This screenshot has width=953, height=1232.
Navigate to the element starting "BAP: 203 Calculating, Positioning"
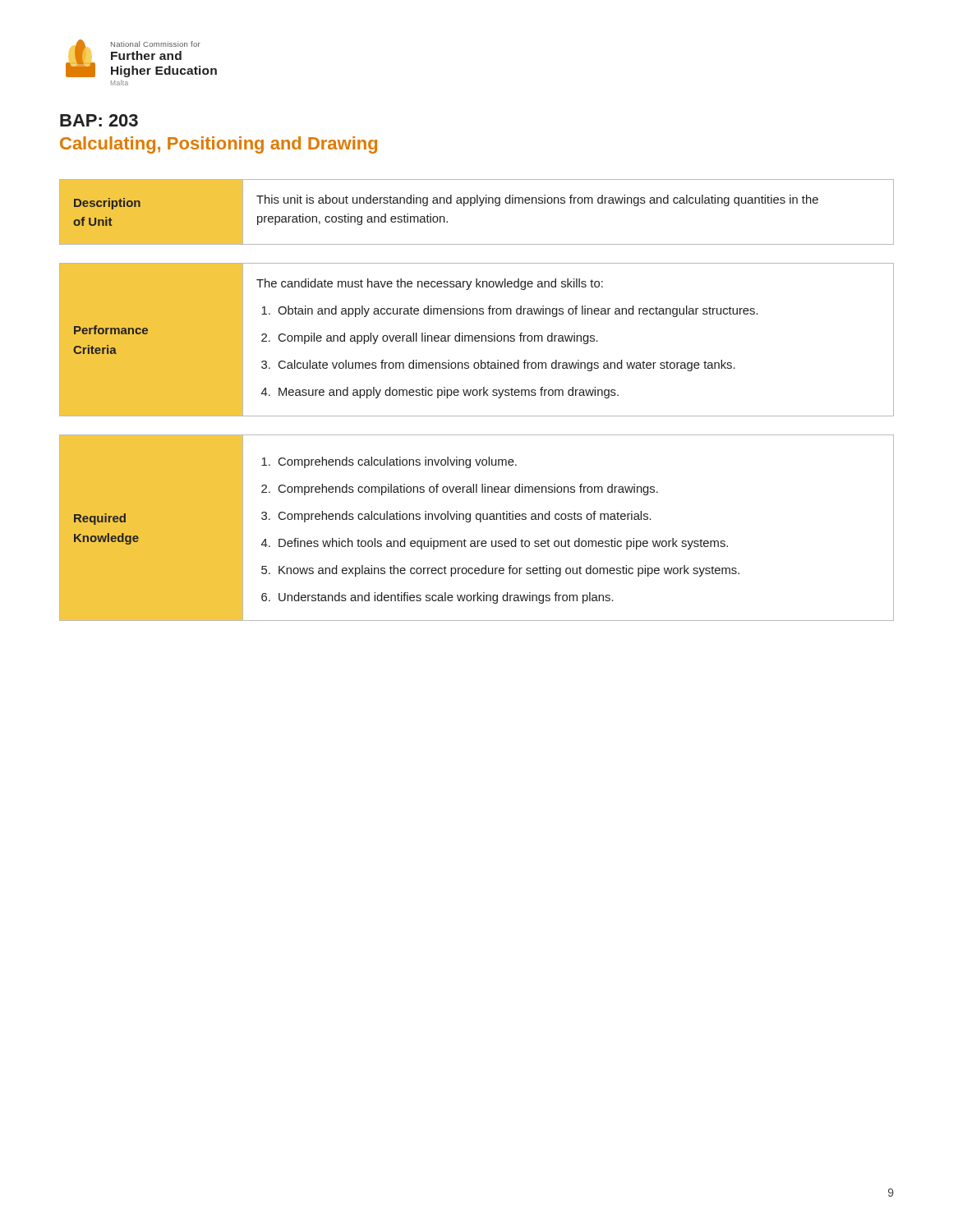point(99,120)
